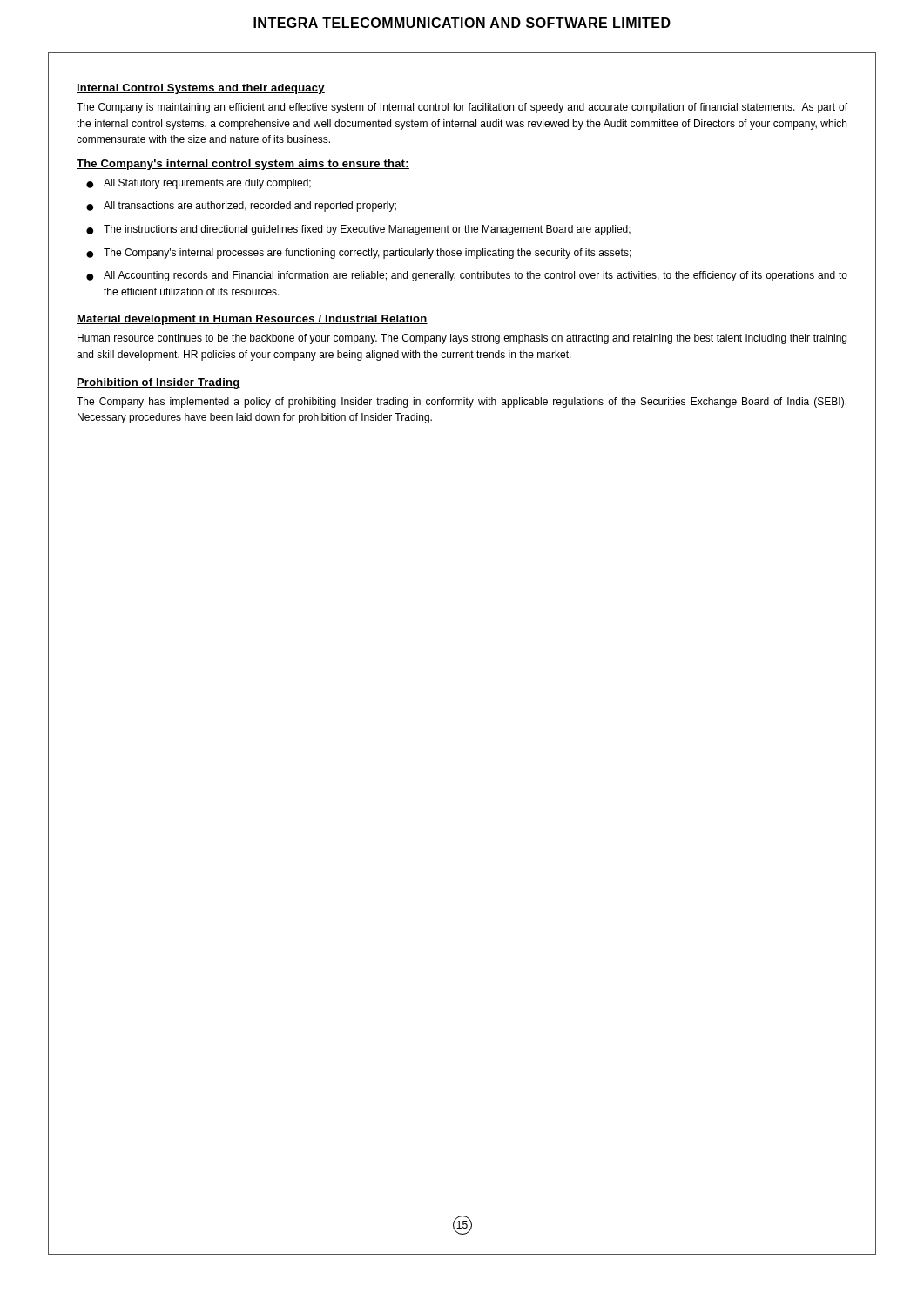Viewport: 924px width, 1307px height.
Task: Point to the passage starting "● All Accounting records and Financial"
Action: pos(466,284)
